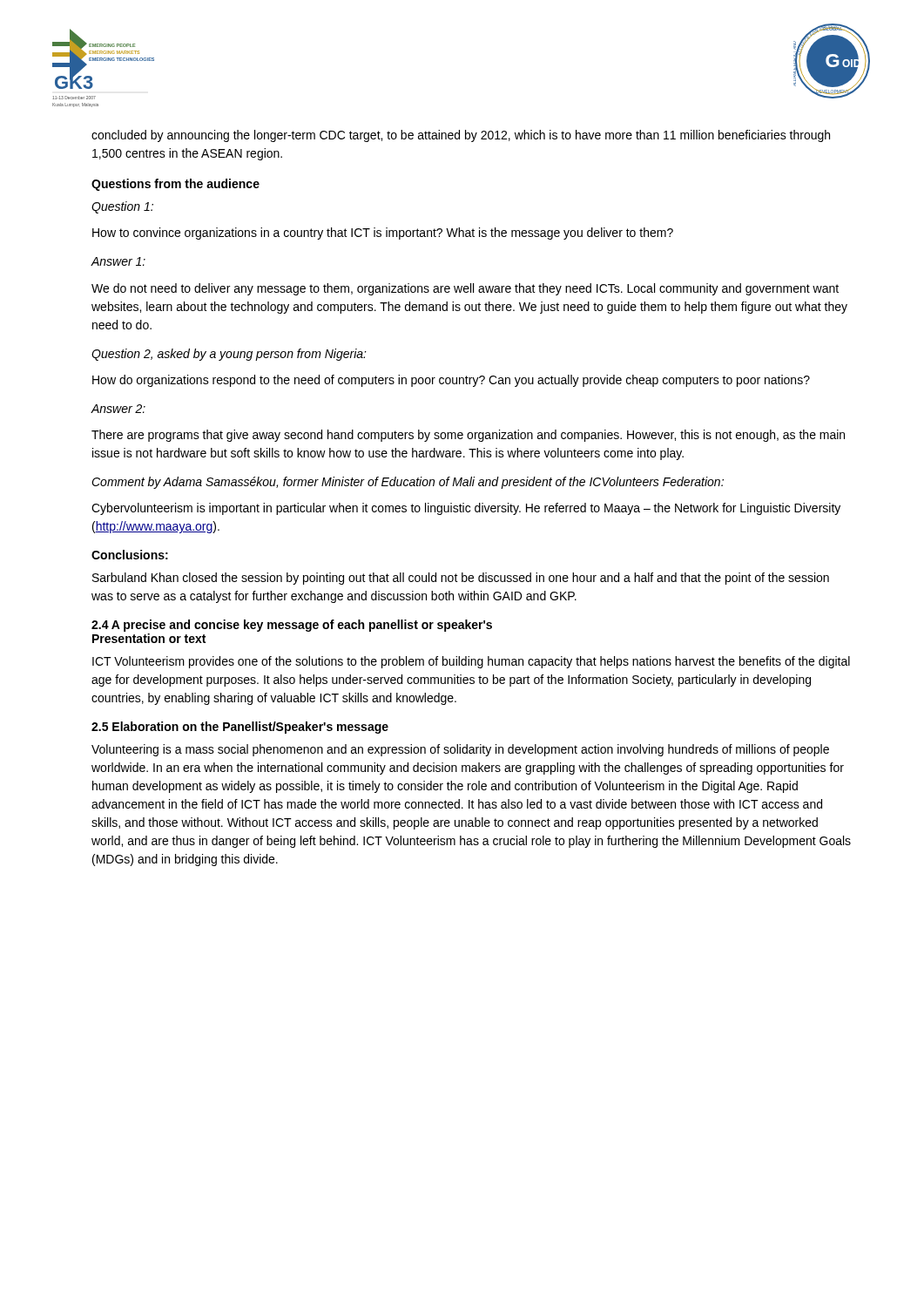The height and width of the screenshot is (1307, 924).
Task: Navigate to the passage starting "Answer 2: There are programs that"
Action: [473, 431]
